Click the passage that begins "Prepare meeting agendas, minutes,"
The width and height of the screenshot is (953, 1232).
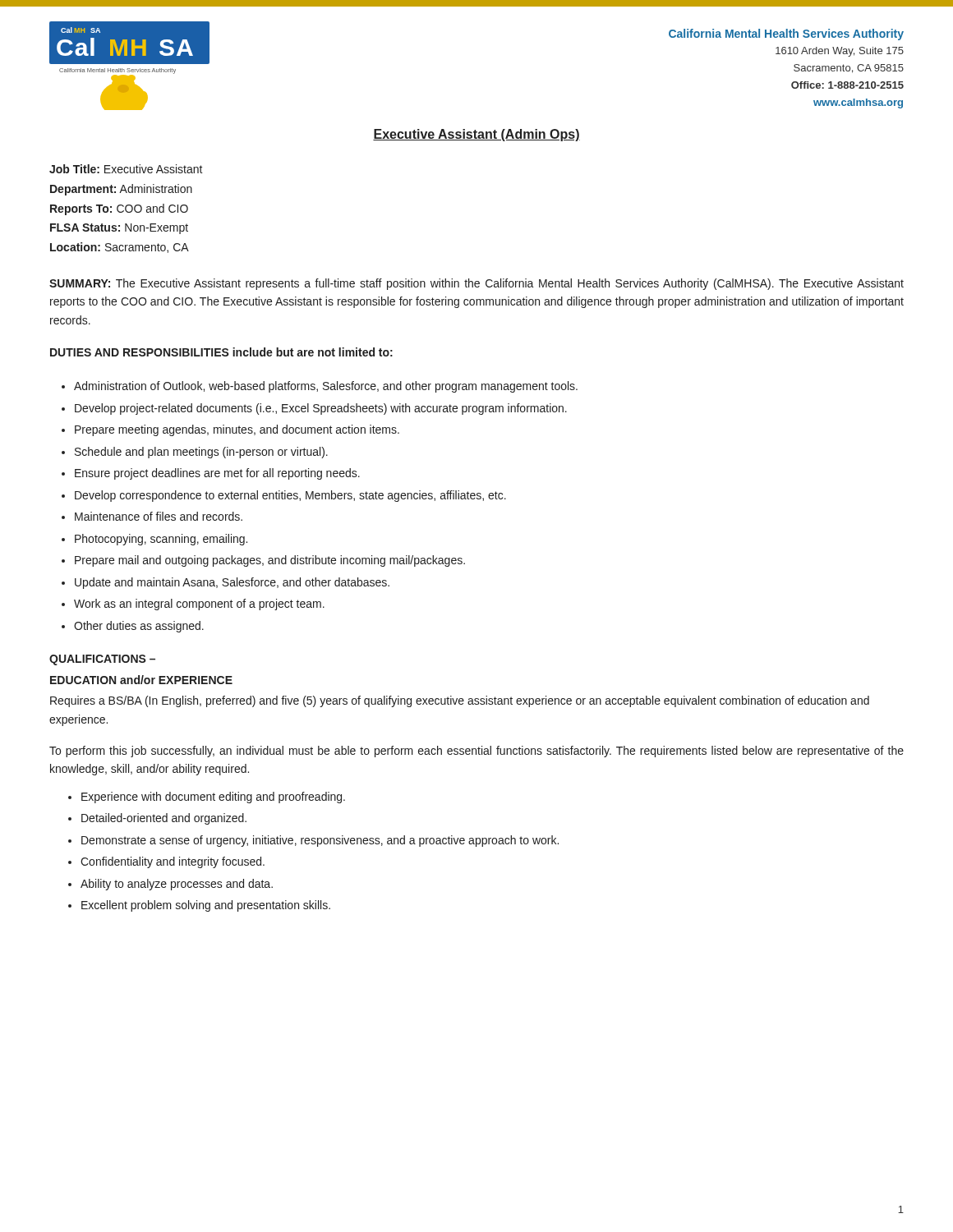coord(237,430)
